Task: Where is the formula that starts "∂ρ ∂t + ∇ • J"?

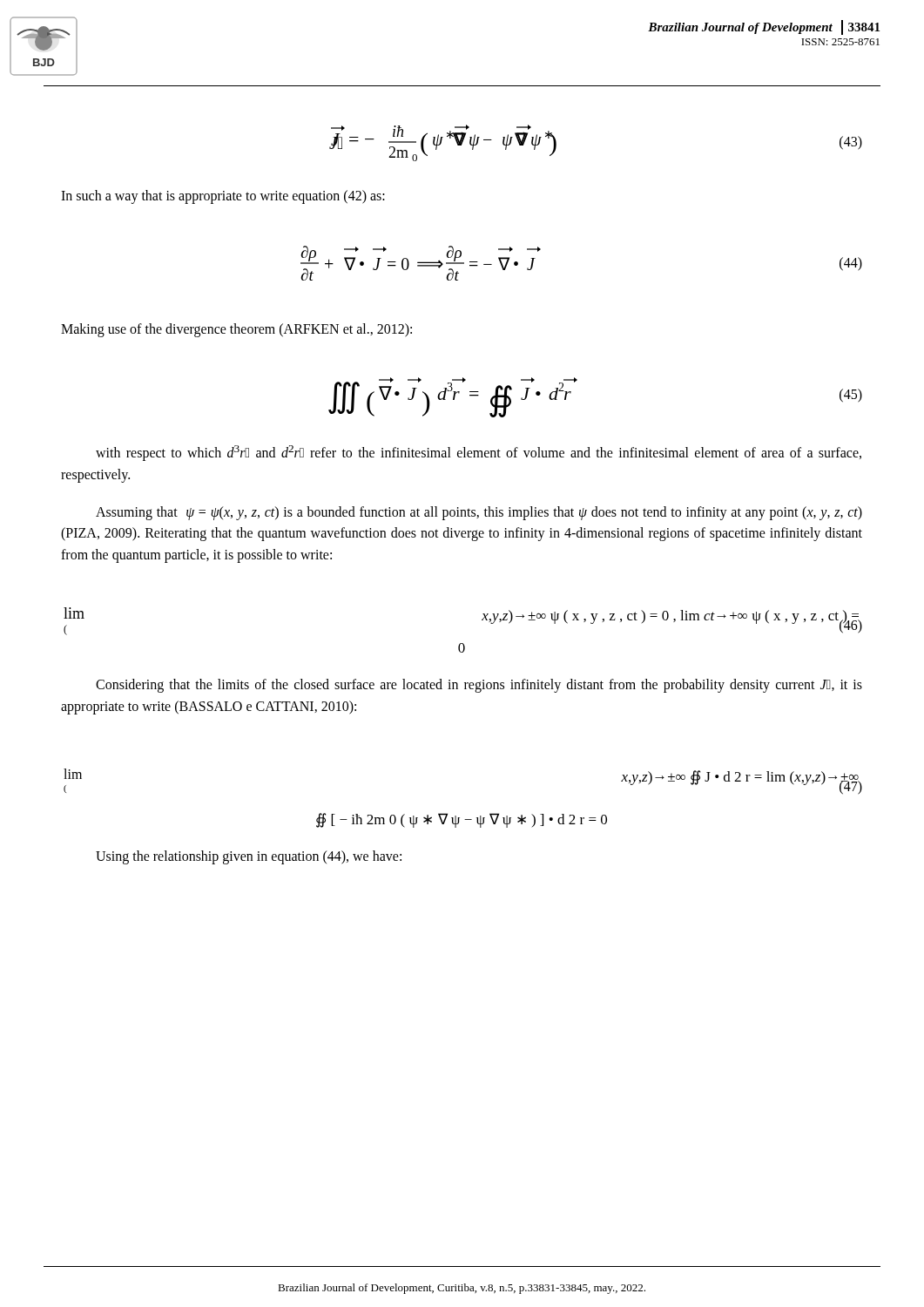Action: 455,263
